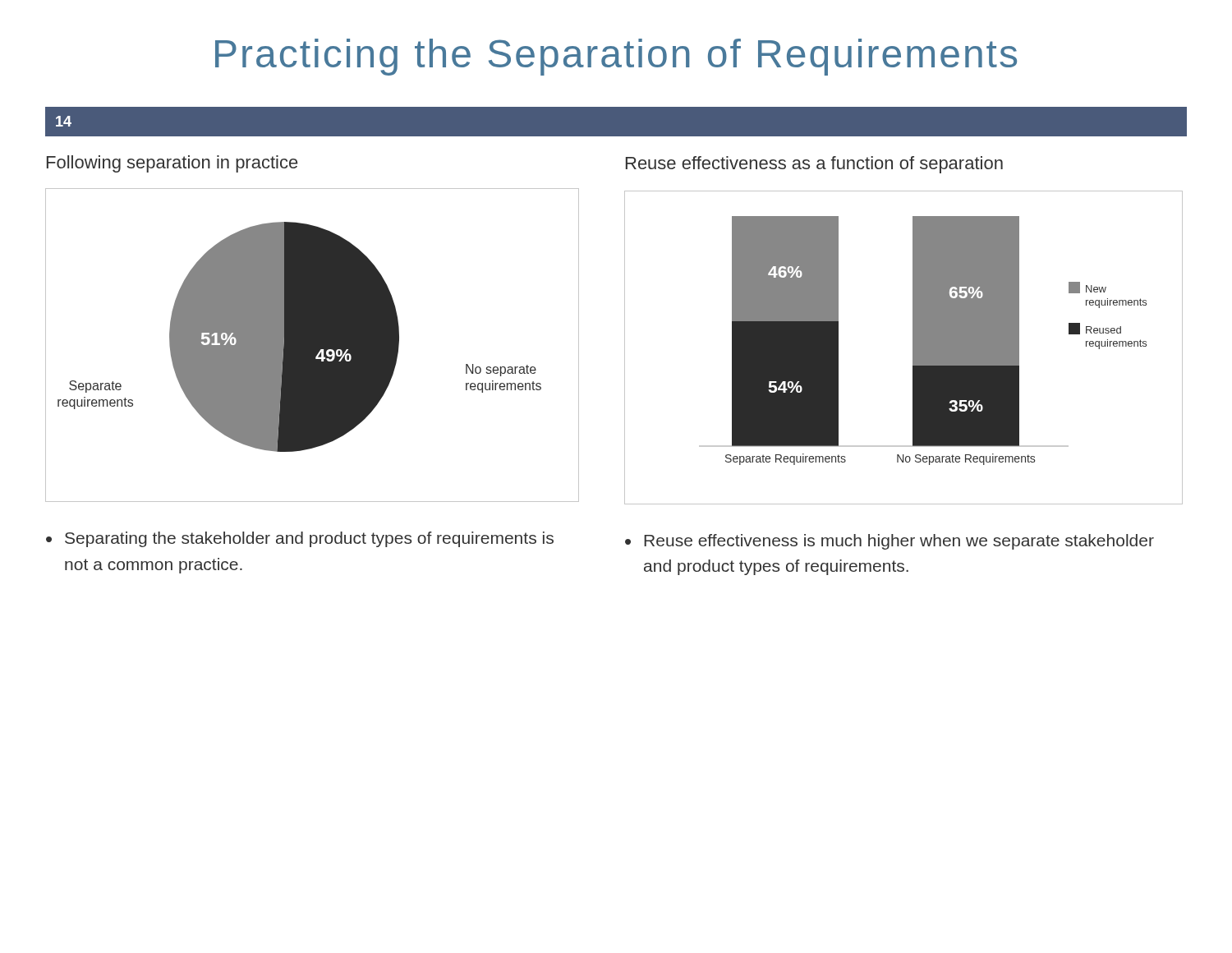Select the text that reads "Following separation in practice"
Image resolution: width=1232 pixels, height=953 pixels.
(x=172, y=162)
